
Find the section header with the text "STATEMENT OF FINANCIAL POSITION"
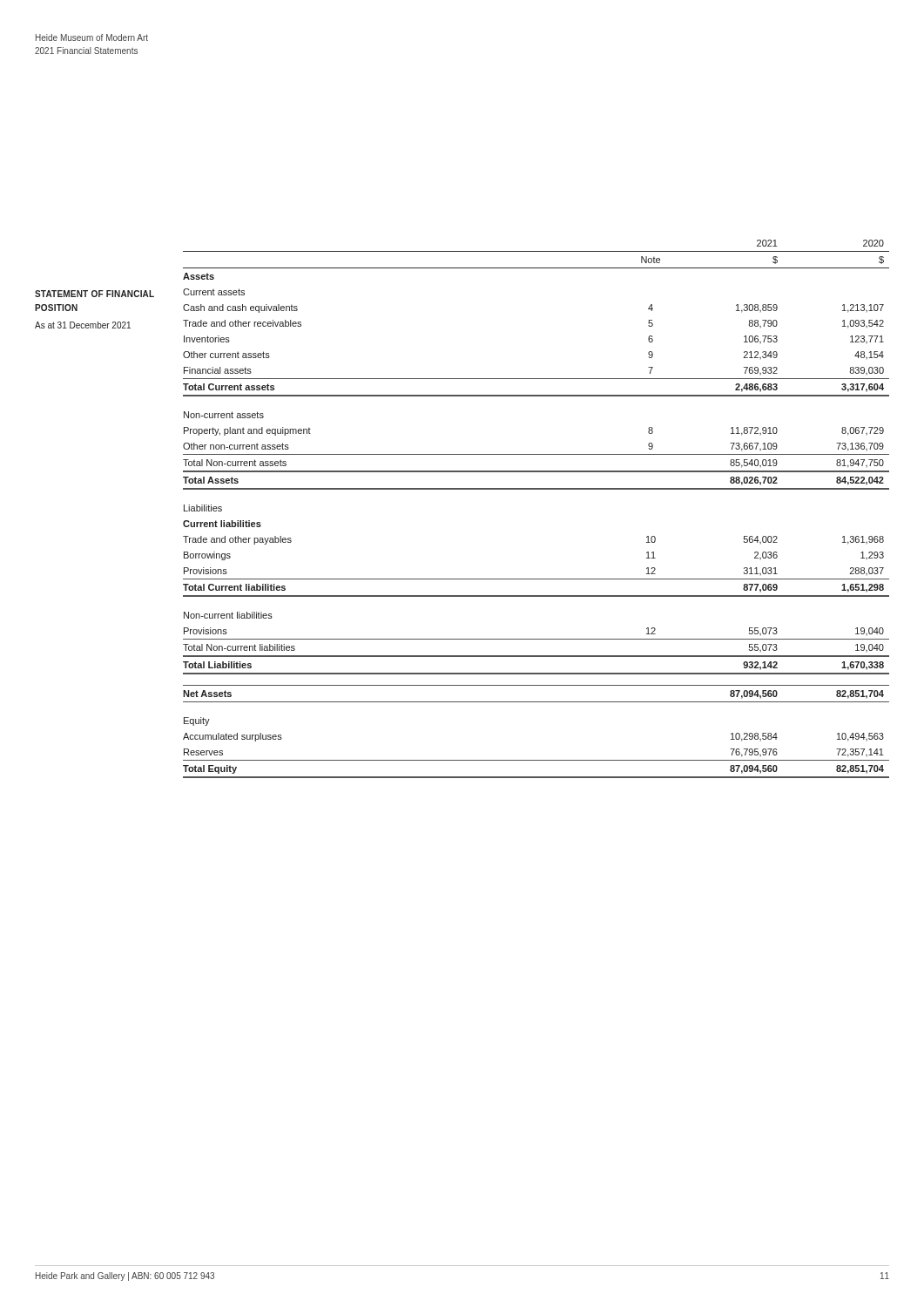point(109,310)
